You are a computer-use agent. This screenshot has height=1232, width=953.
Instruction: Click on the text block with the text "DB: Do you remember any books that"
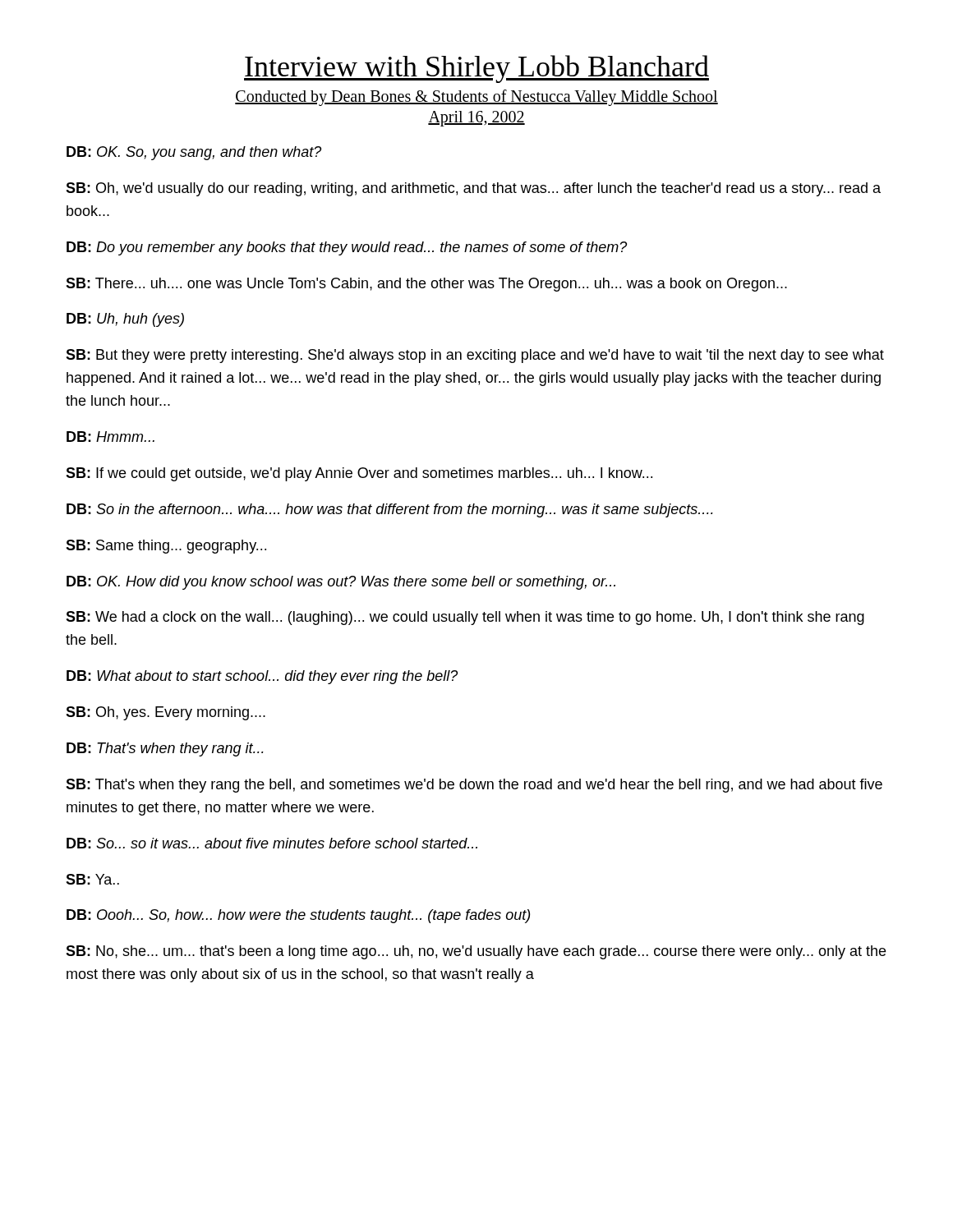click(476, 248)
